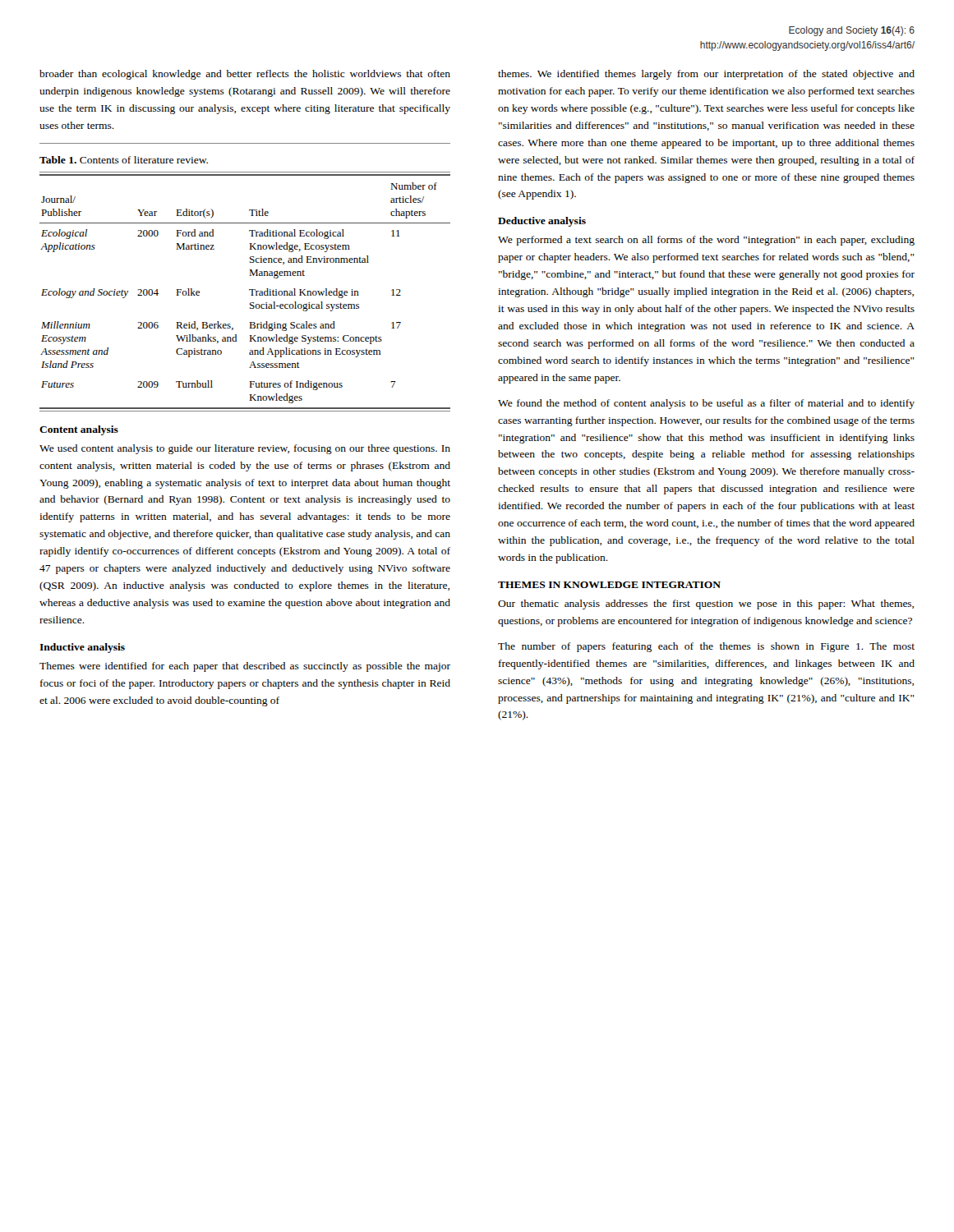Image resolution: width=954 pixels, height=1232 pixels.
Task: Click on the element starting "We used content analysis to"
Action: point(245,534)
